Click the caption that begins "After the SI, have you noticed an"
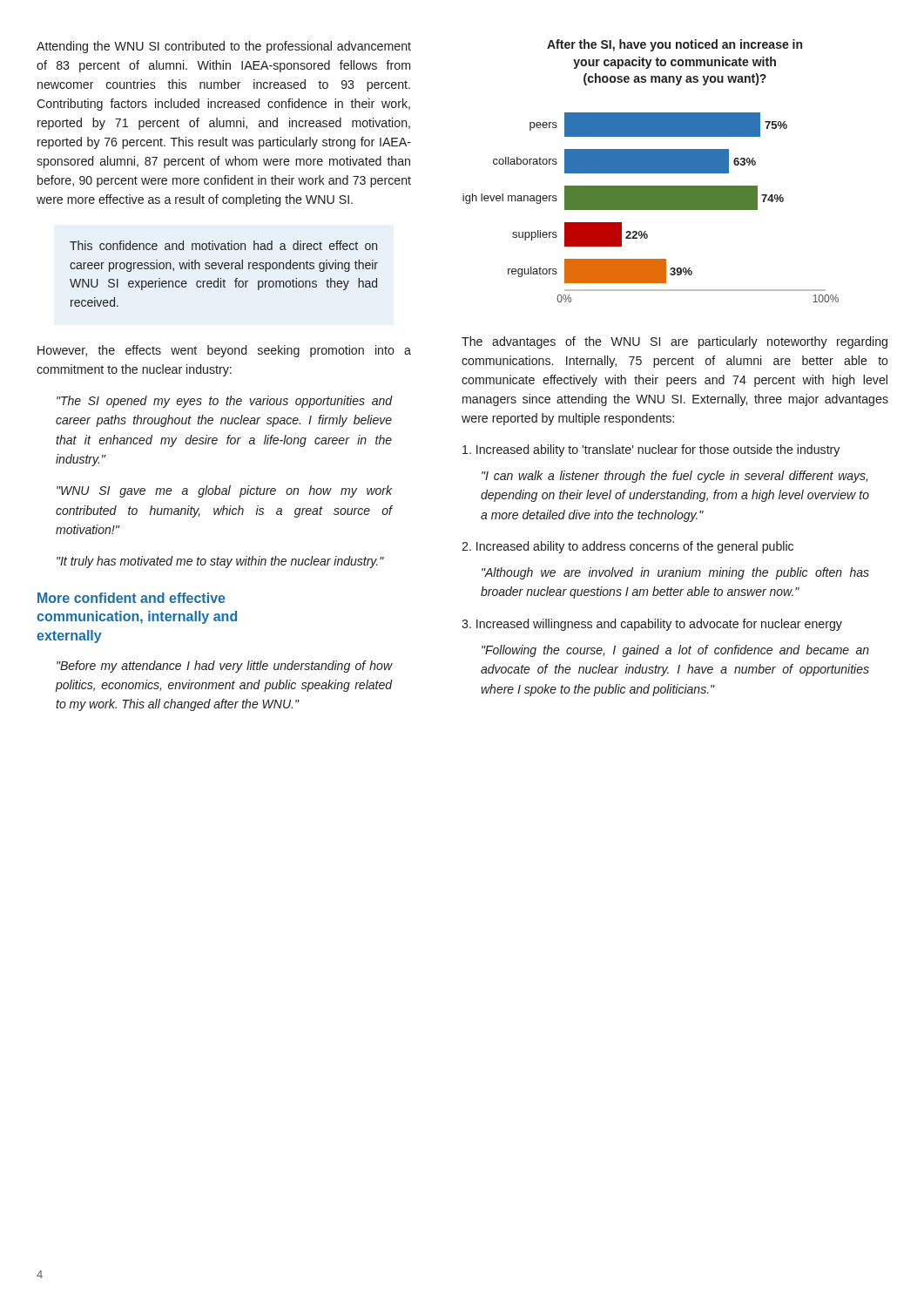Screen dimensions: 1307x924 [x=675, y=62]
